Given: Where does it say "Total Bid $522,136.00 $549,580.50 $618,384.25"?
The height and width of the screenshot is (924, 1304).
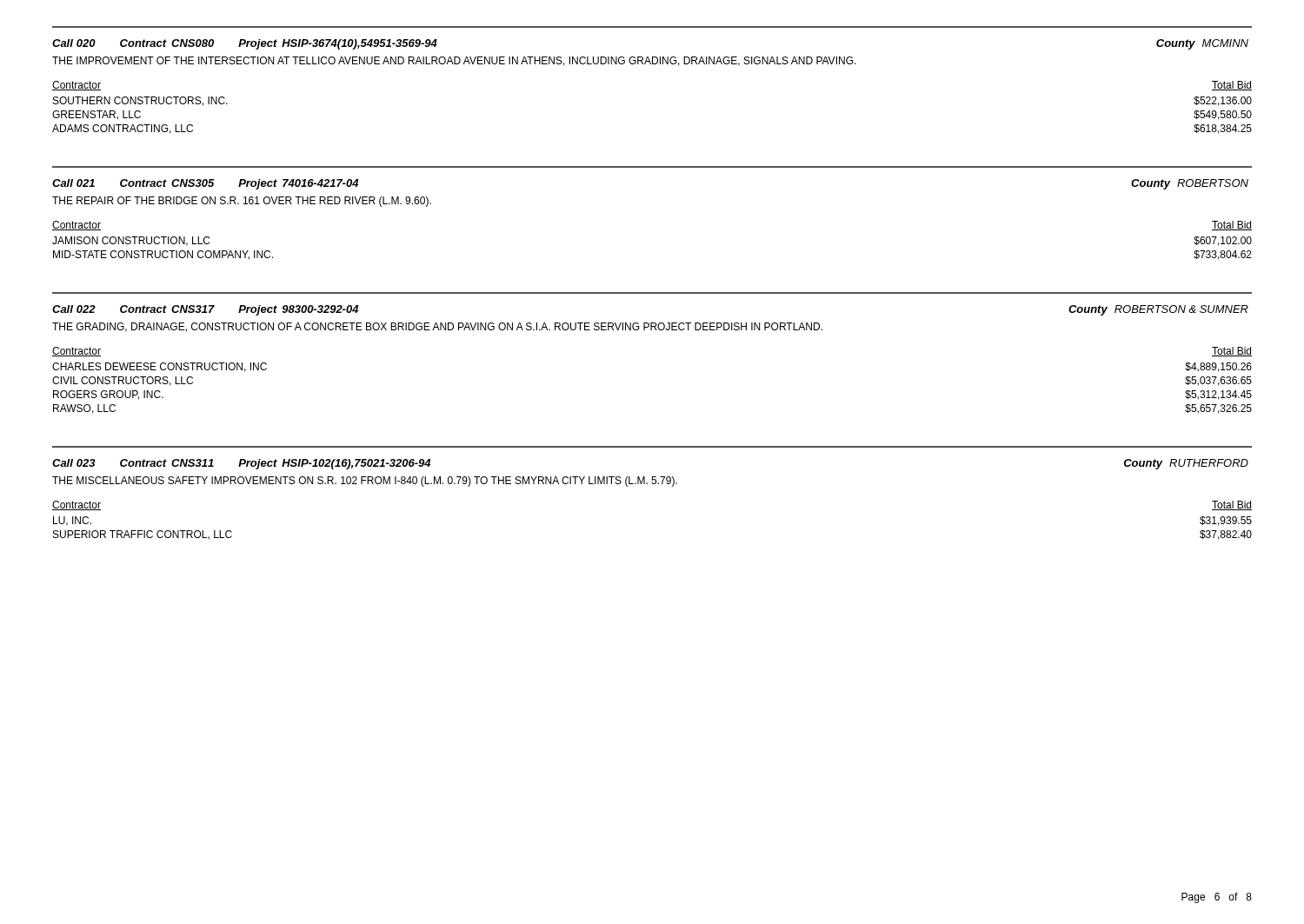Looking at the screenshot, I should tap(1232, 86).
